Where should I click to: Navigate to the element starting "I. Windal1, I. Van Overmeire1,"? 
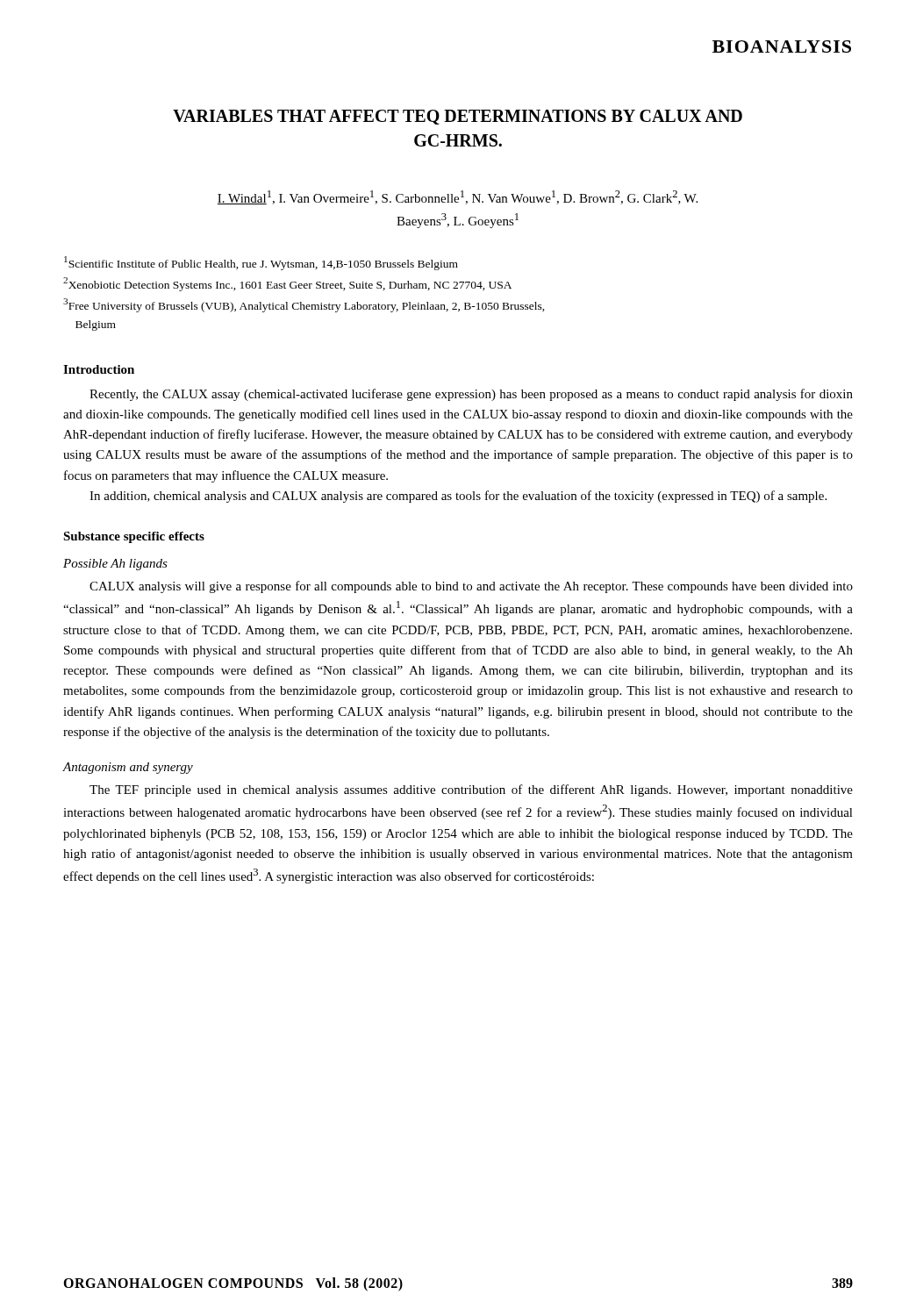(x=458, y=208)
